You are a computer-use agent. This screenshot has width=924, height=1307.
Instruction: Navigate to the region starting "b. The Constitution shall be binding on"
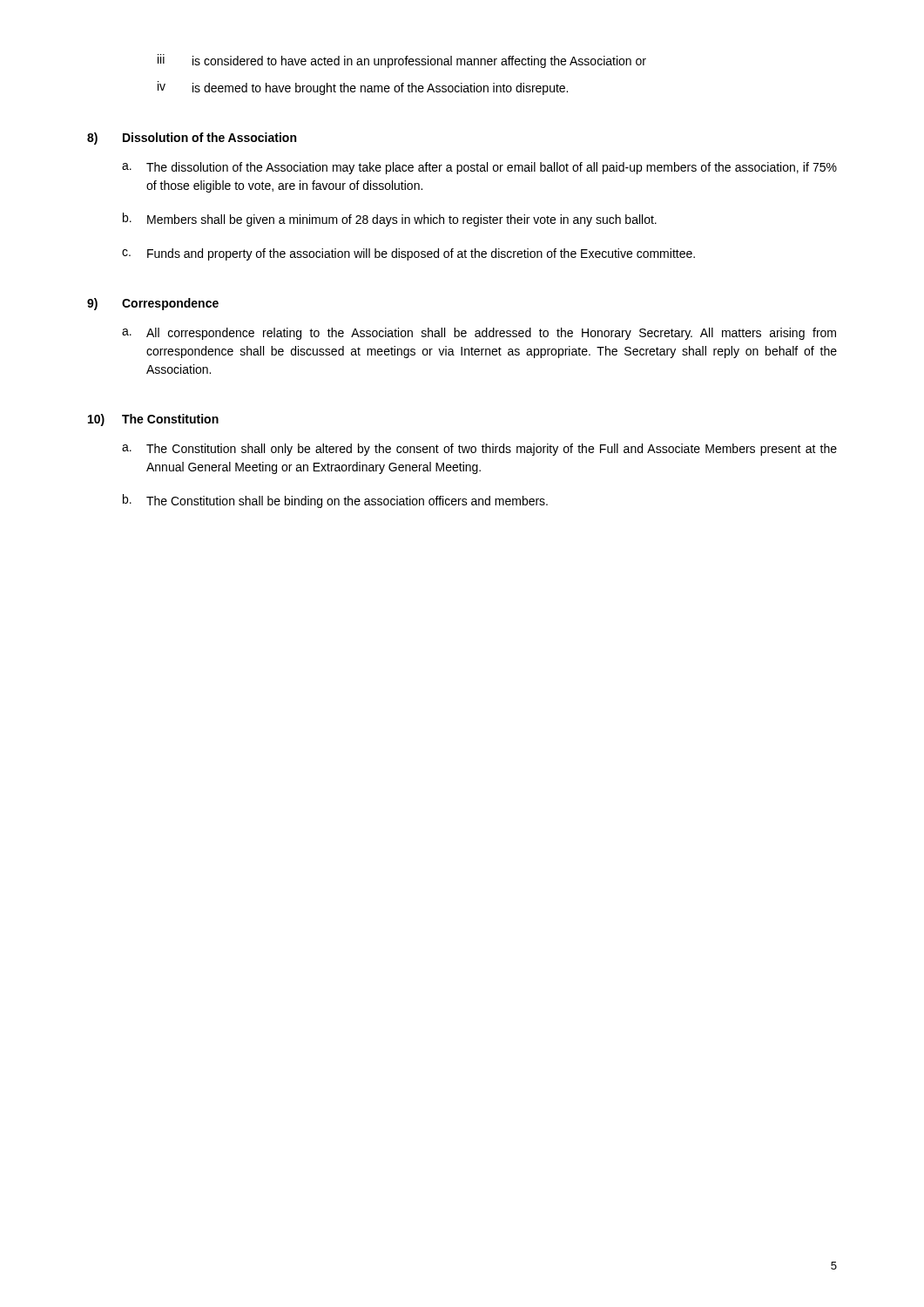coord(479,501)
